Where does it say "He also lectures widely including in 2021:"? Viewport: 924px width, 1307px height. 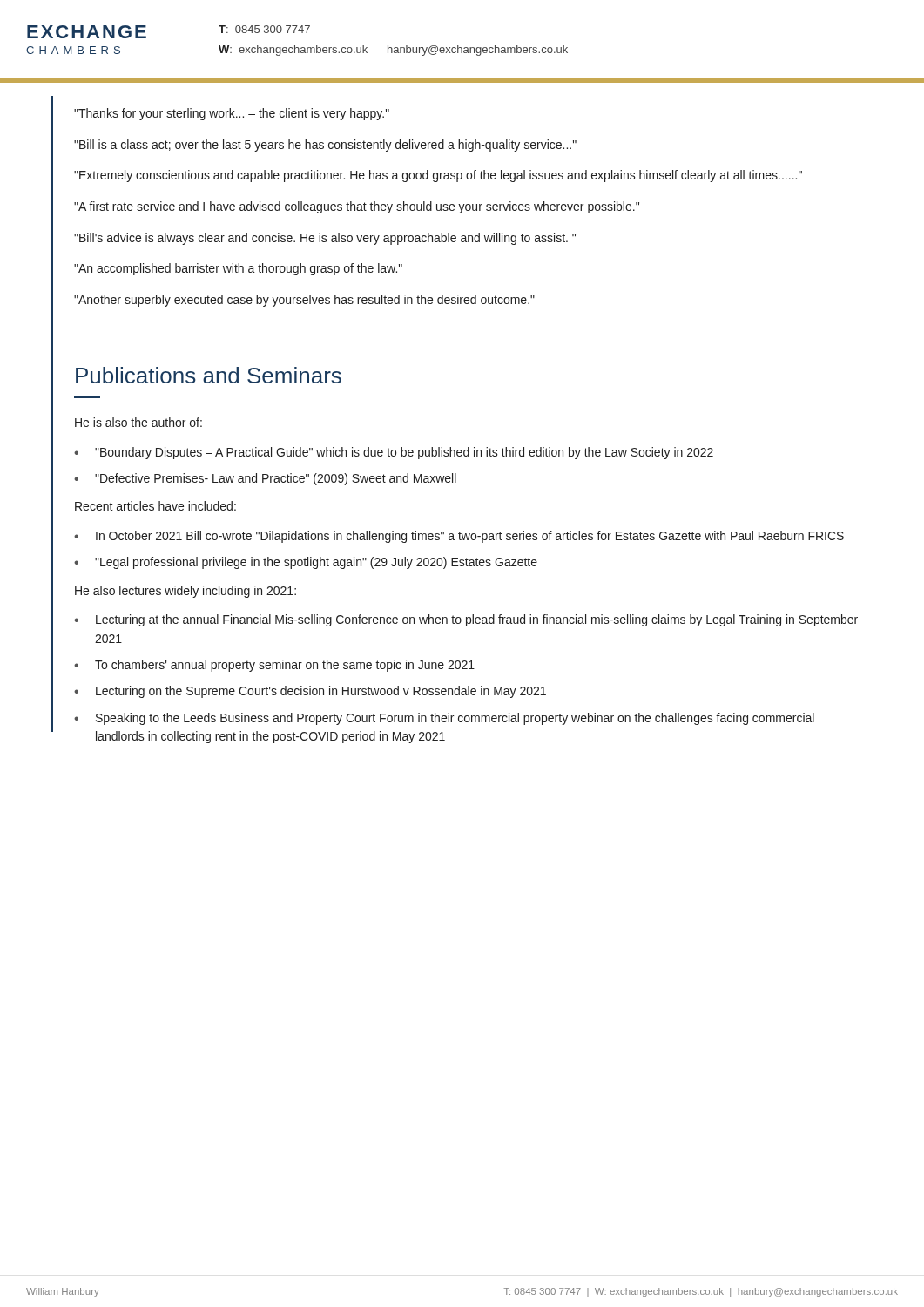coord(185,591)
